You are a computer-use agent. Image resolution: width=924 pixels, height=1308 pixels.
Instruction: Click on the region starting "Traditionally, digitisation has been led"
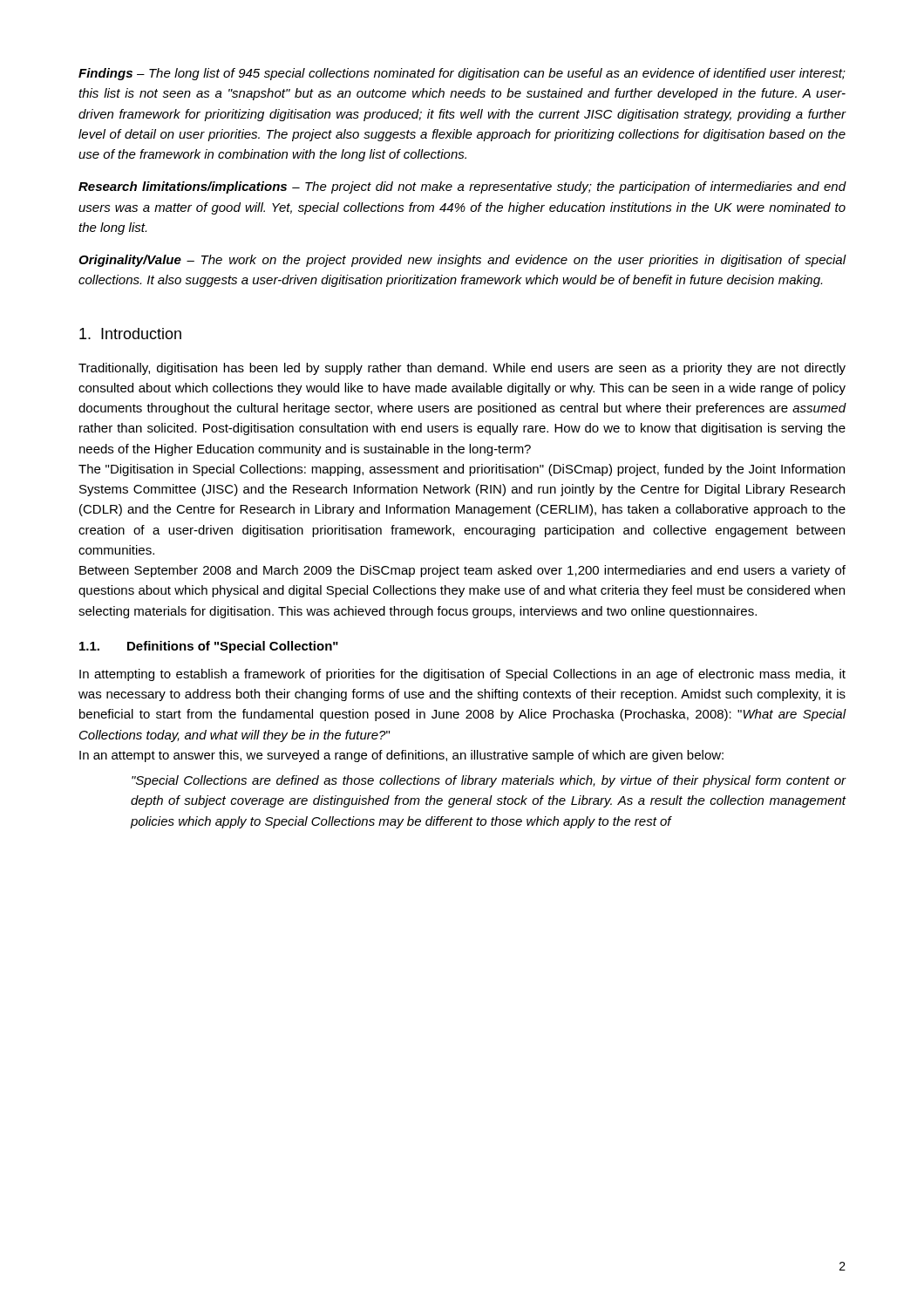click(462, 408)
